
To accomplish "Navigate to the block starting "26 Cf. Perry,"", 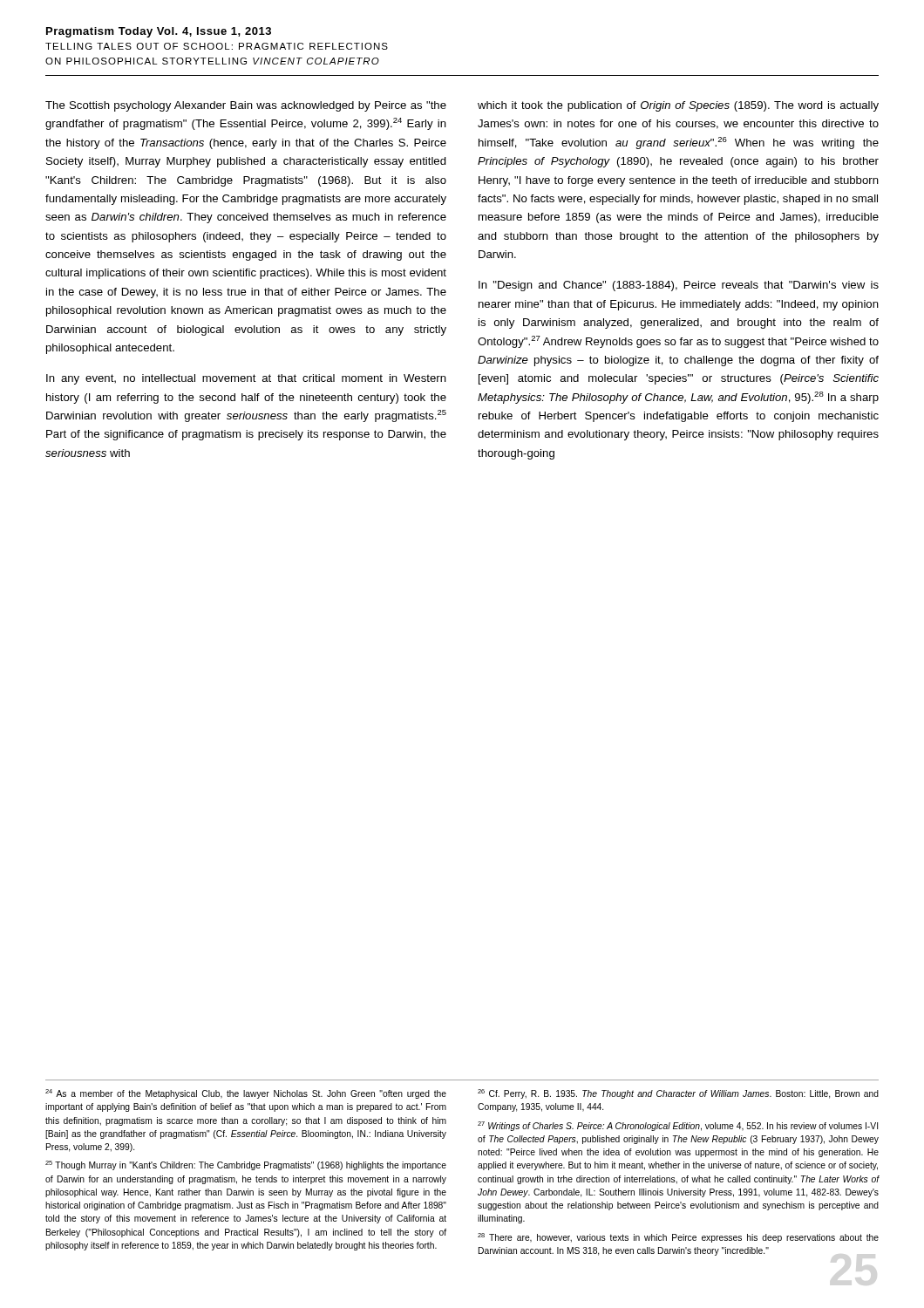I will pos(678,1172).
